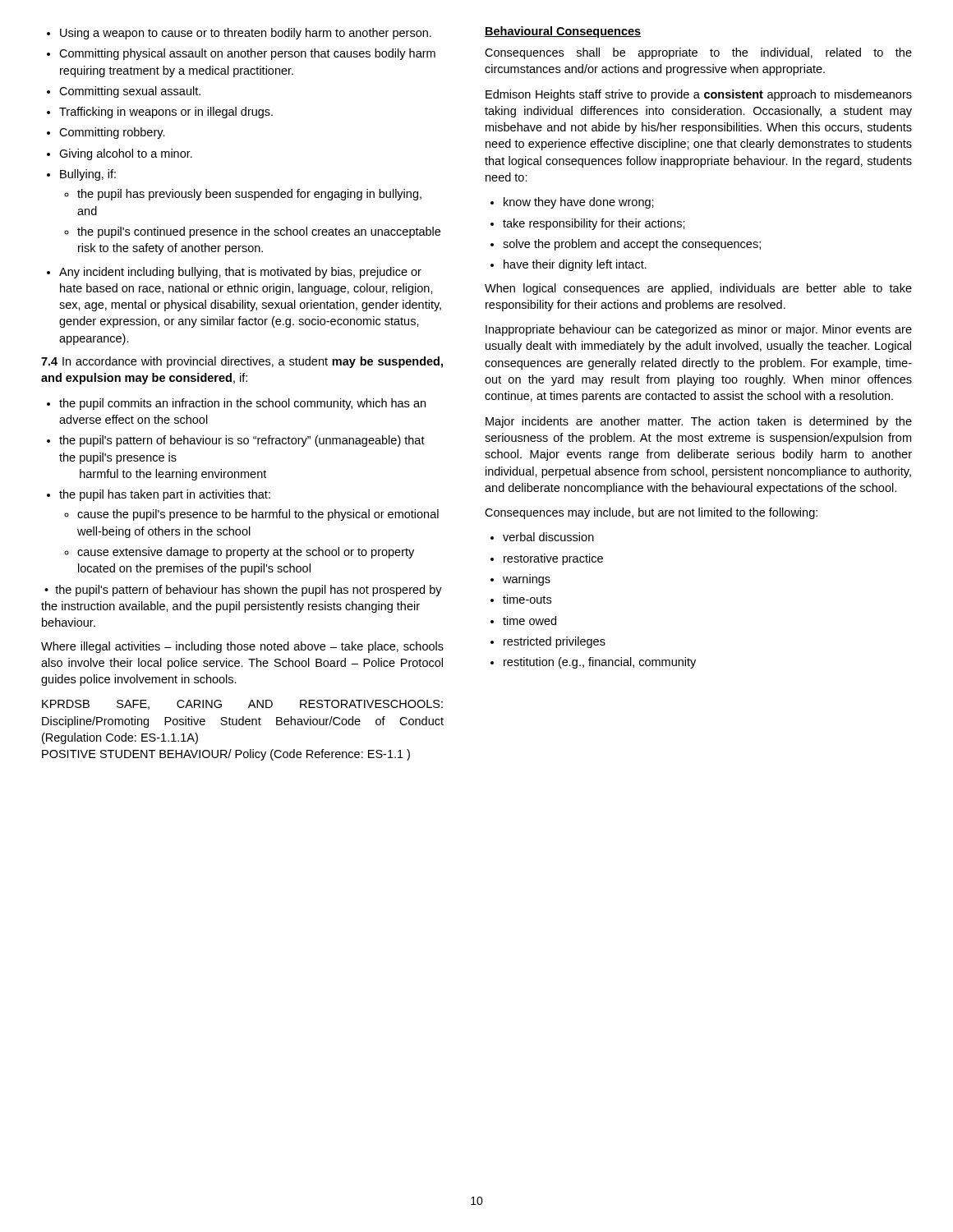Locate the text starting "Edmison Heights staff strive to"
The width and height of the screenshot is (953, 1232).
tap(698, 136)
